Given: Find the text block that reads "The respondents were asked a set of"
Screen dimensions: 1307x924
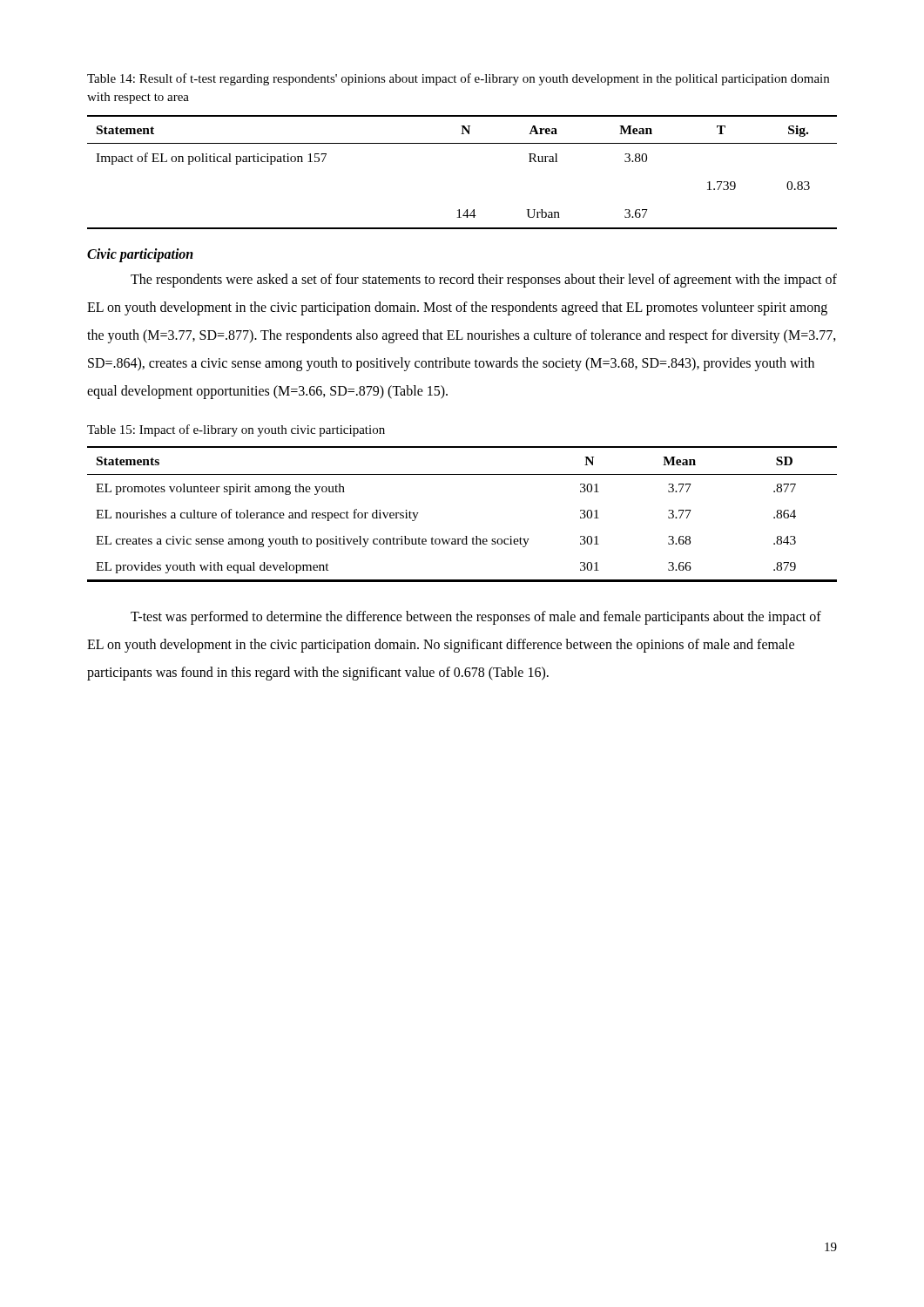Looking at the screenshot, I should pyautogui.click(x=462, y=335).
